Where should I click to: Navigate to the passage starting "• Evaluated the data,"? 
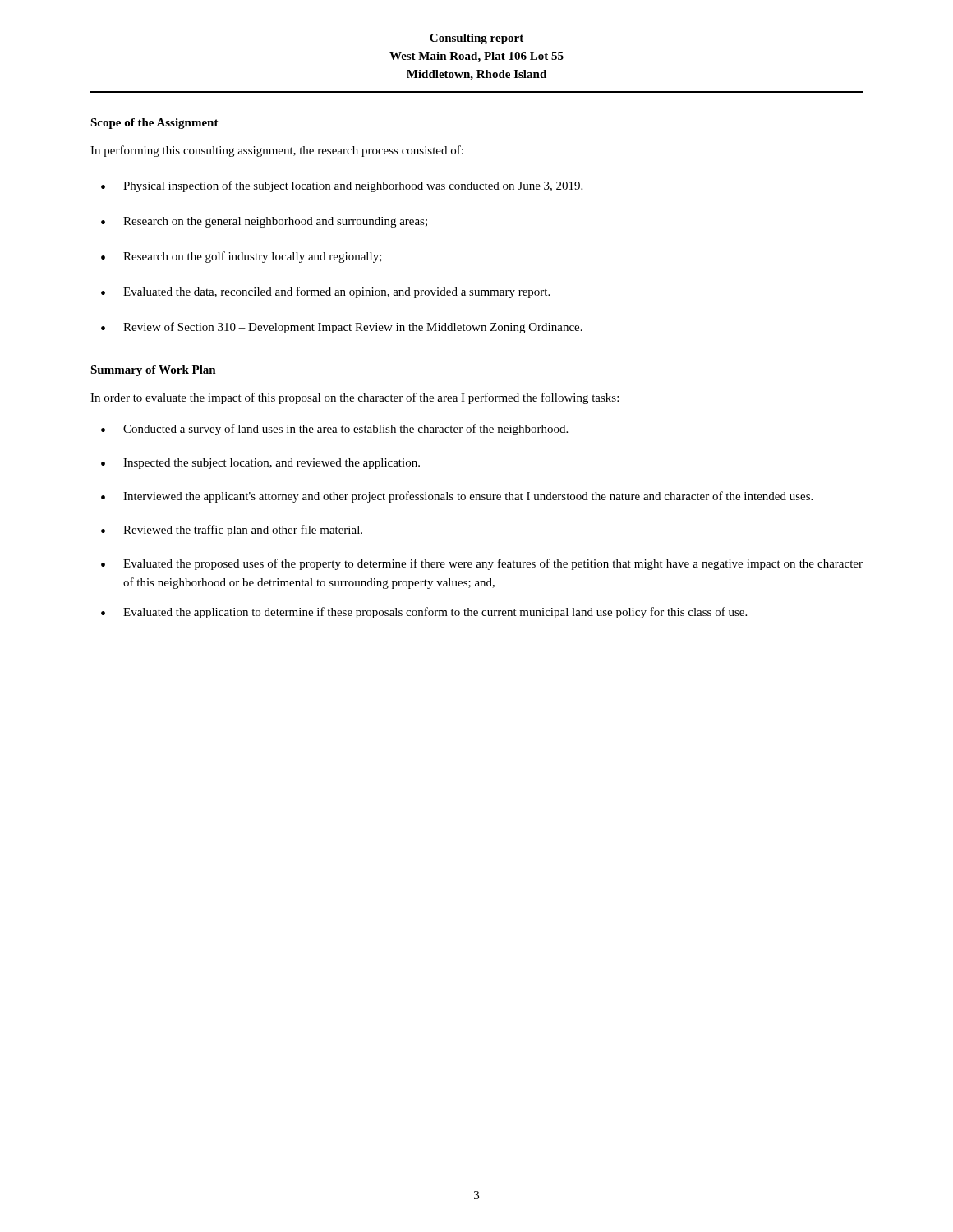click(x=476, y=293)
